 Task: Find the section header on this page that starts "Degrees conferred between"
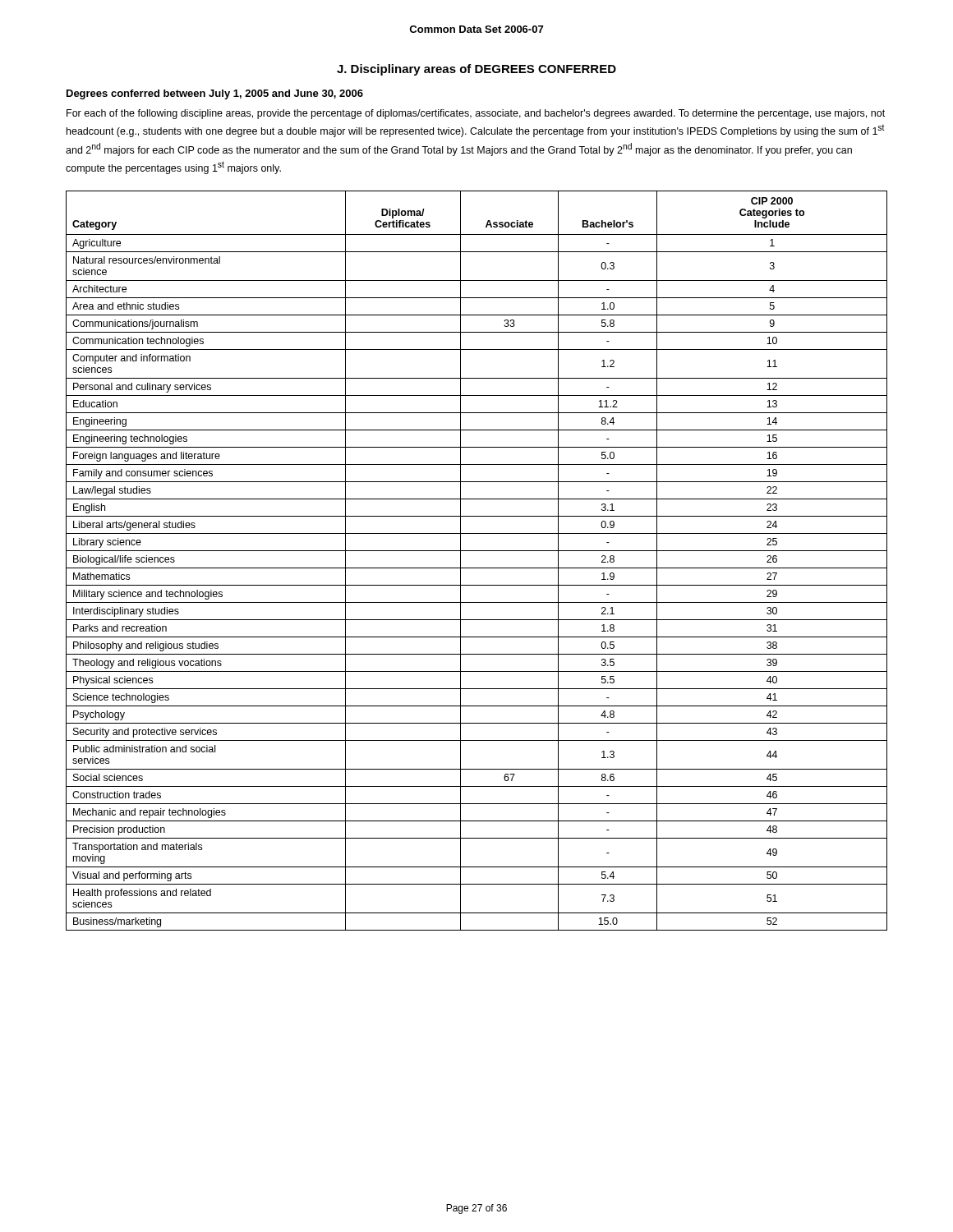pos(214,93)
